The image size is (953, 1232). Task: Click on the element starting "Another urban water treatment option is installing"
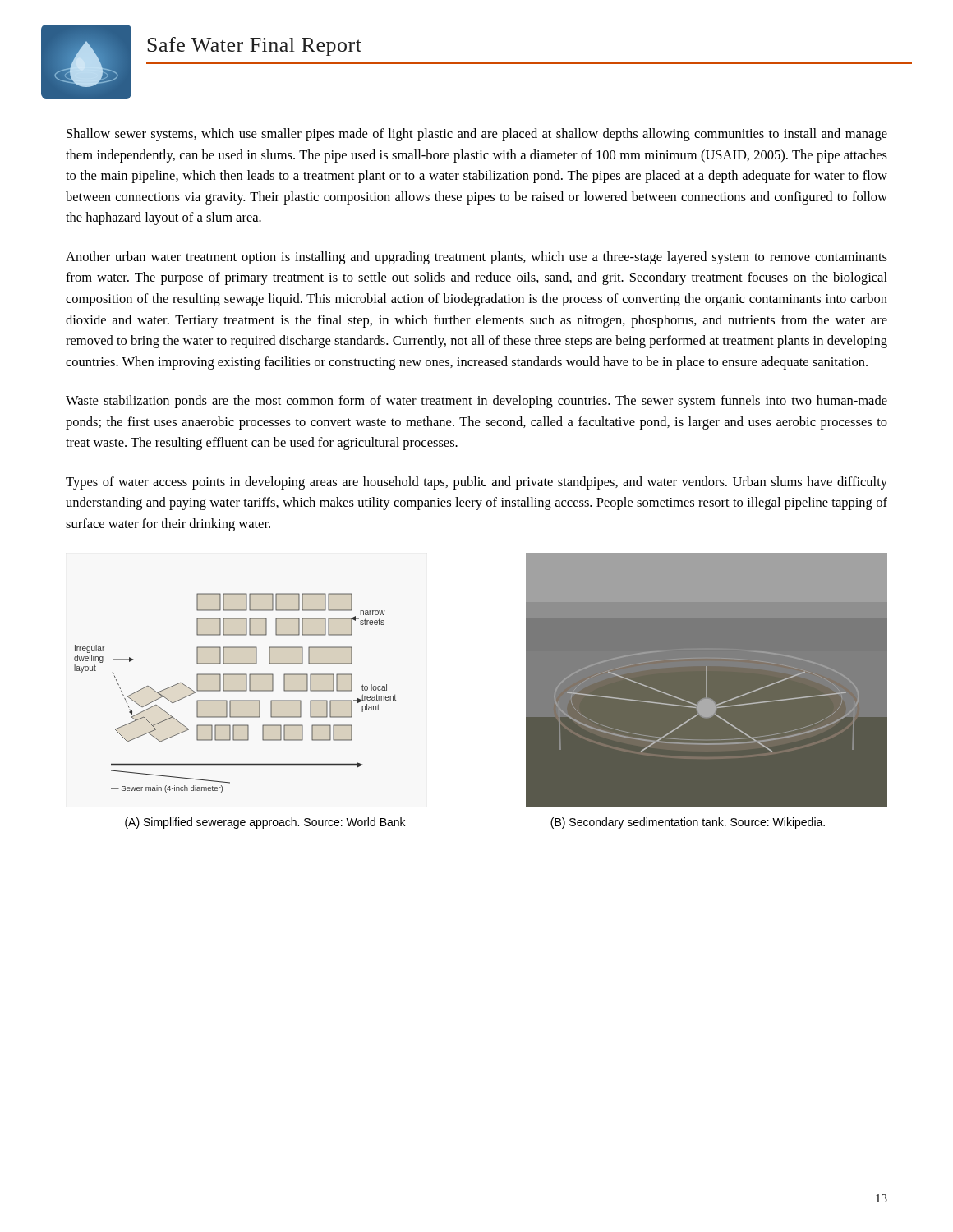tap(476, 309)
